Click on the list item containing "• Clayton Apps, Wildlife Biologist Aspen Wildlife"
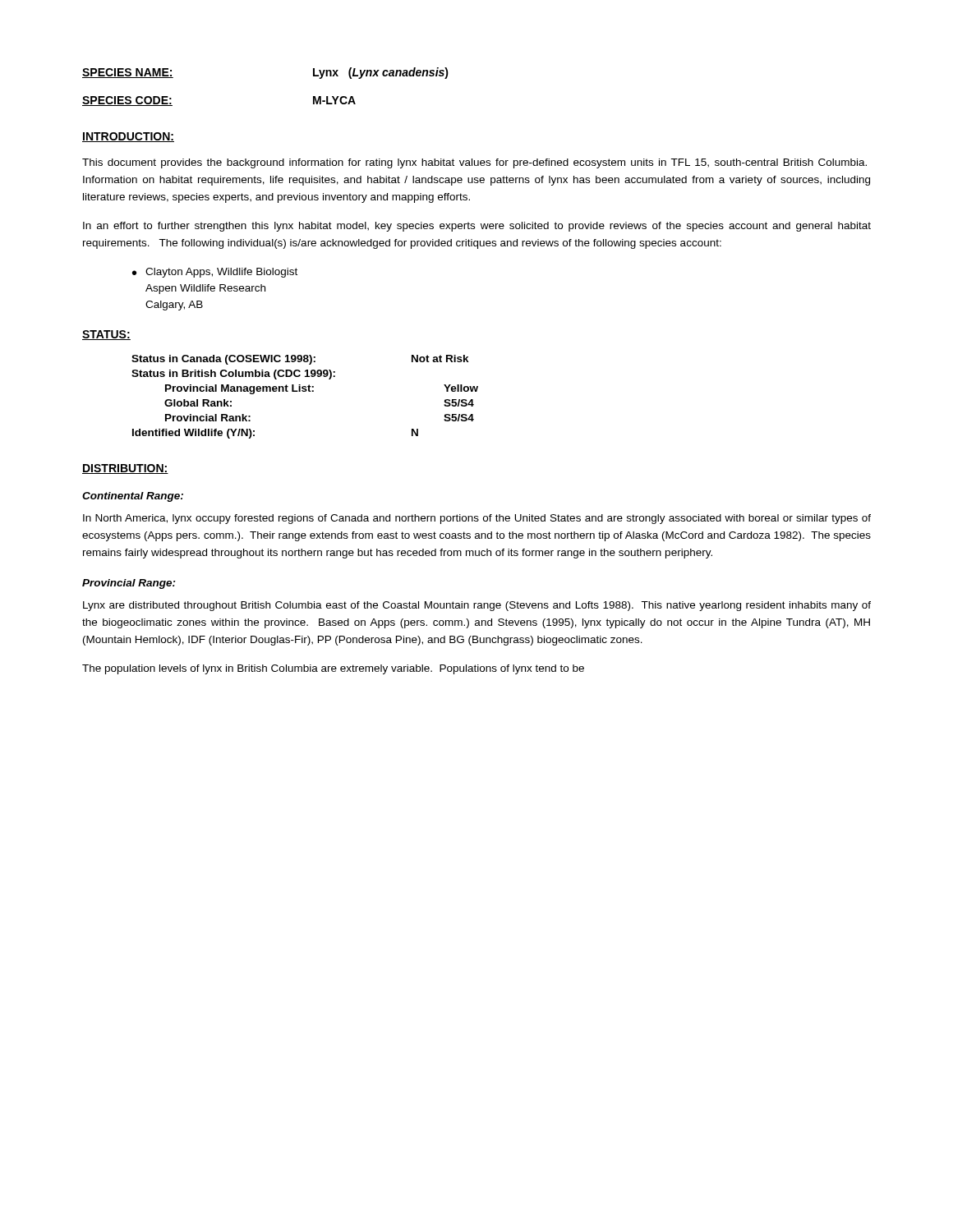This screenshot has width=953, height=1232. point(215,288)
